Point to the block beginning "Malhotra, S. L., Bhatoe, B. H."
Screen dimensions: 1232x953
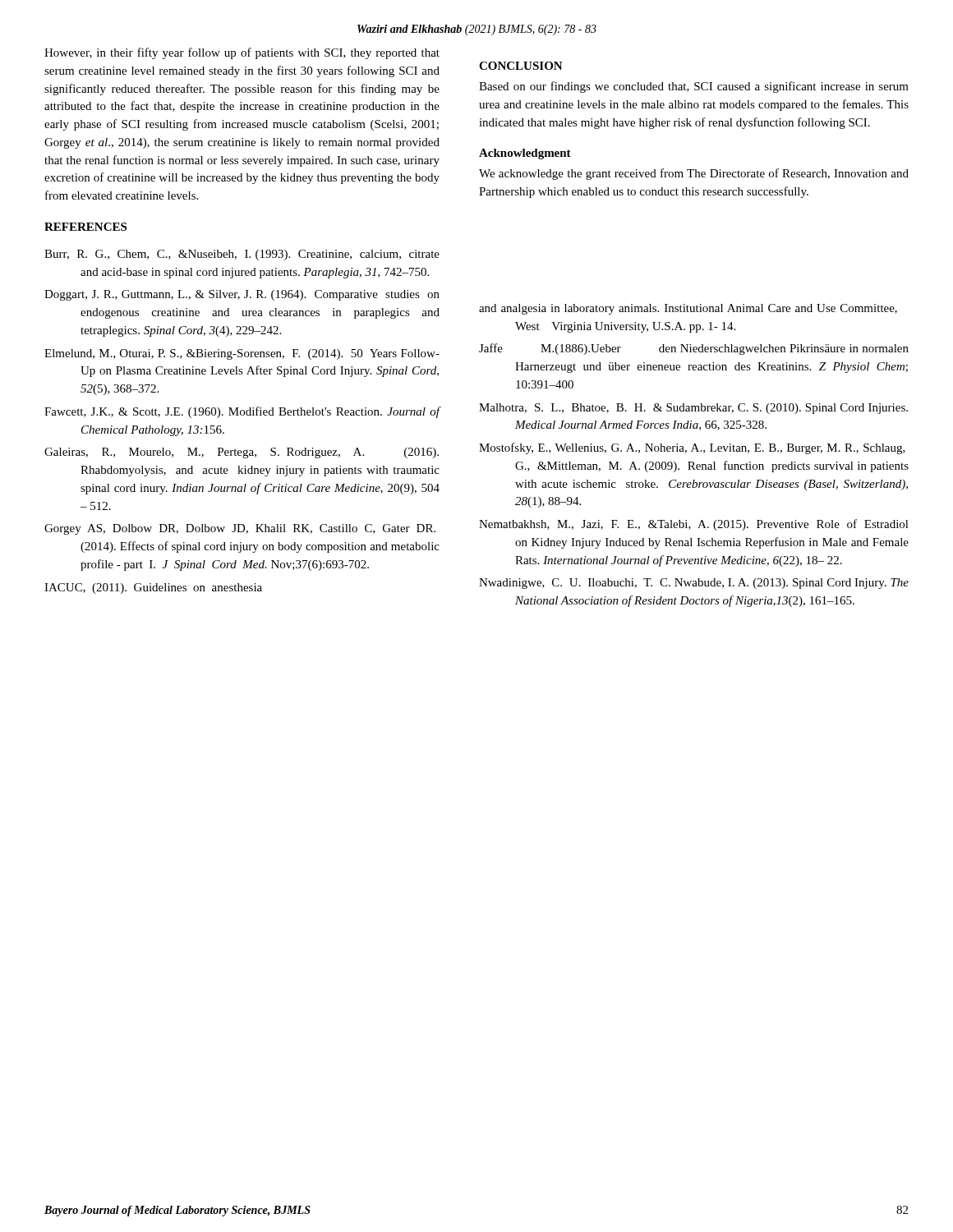click(694, 416)
